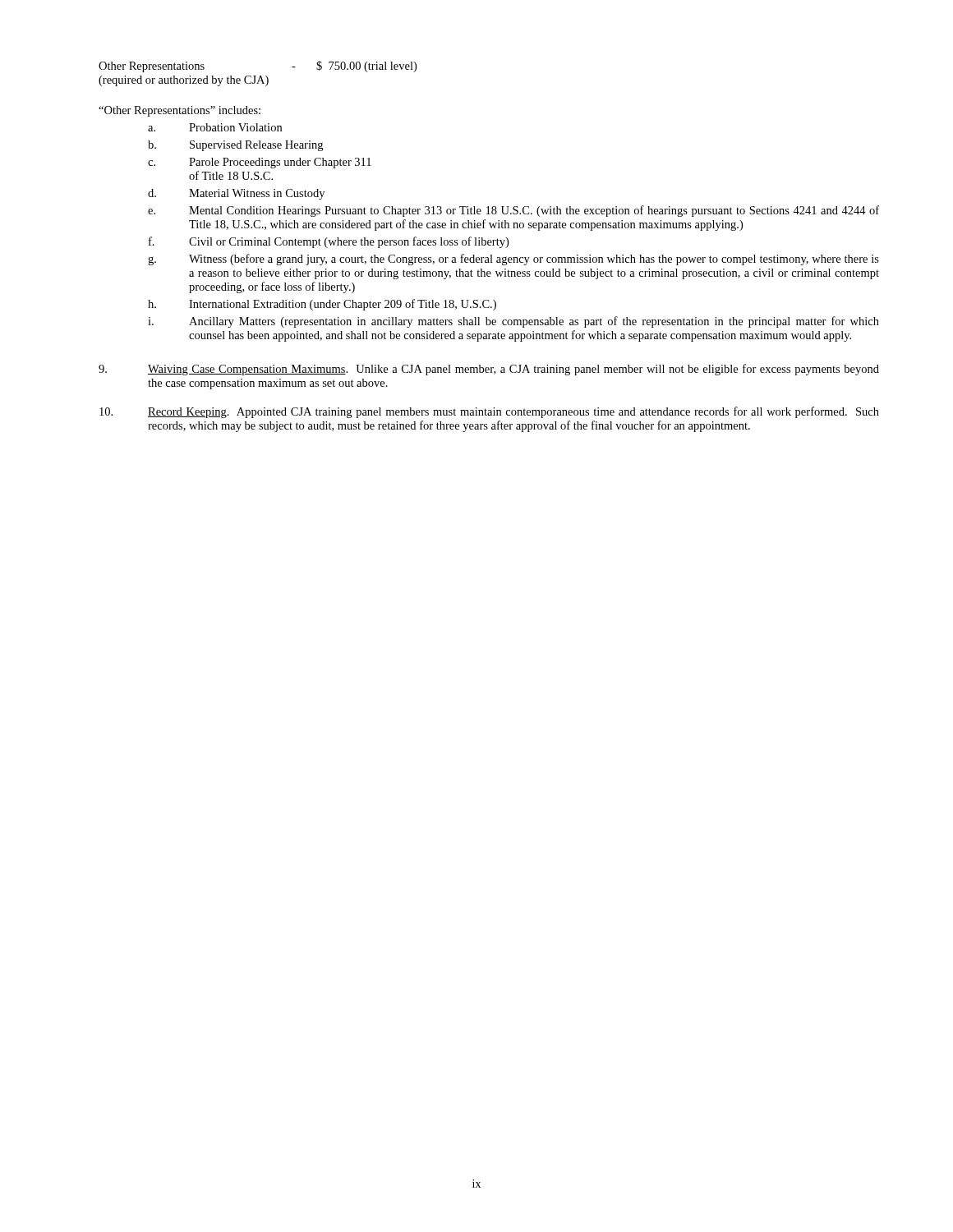Locate the block starting "d. Material Witness in Custody"

click(236, 194)
